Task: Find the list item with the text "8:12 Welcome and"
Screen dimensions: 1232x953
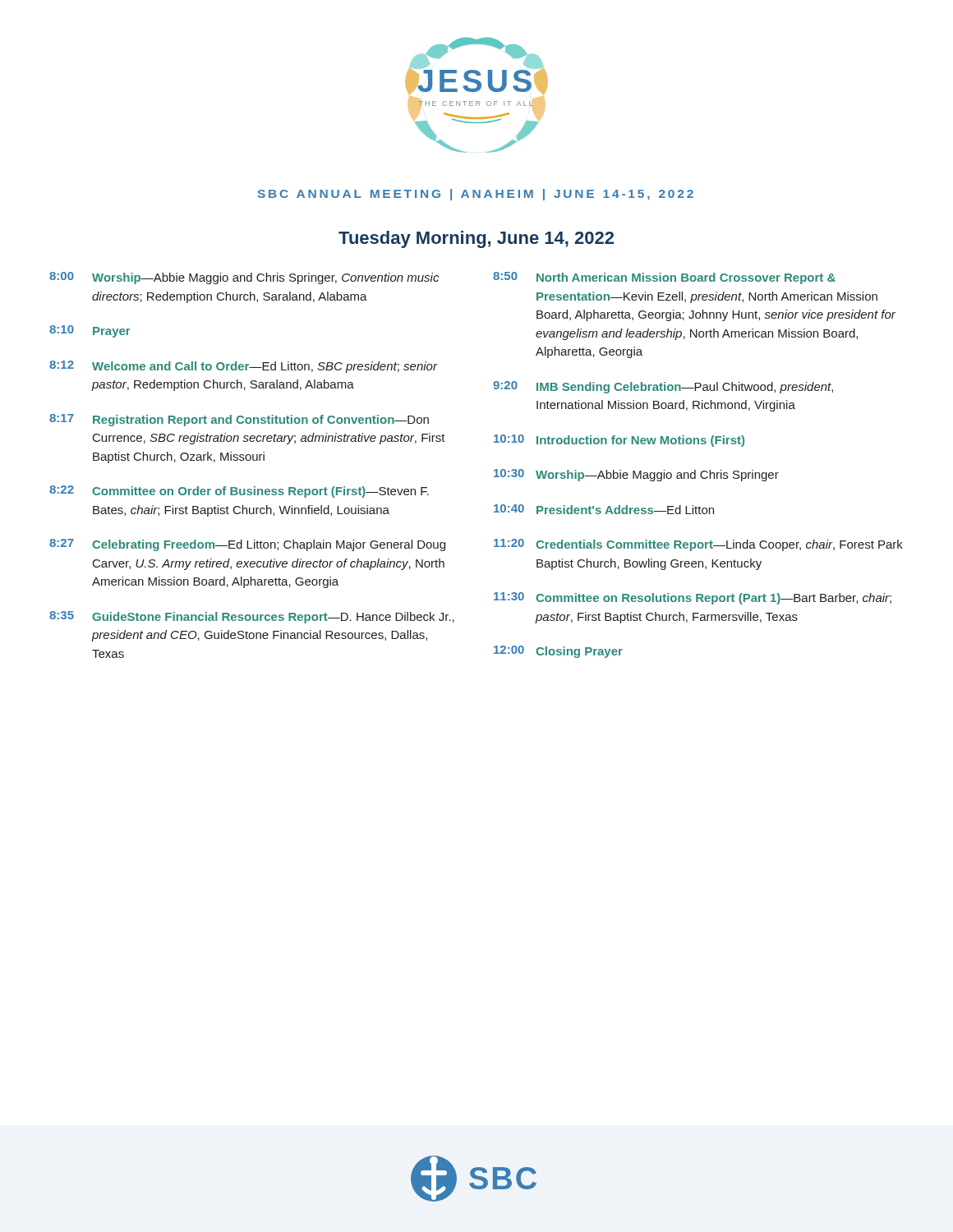Action: pyautogui.click(x=255, y=375)
